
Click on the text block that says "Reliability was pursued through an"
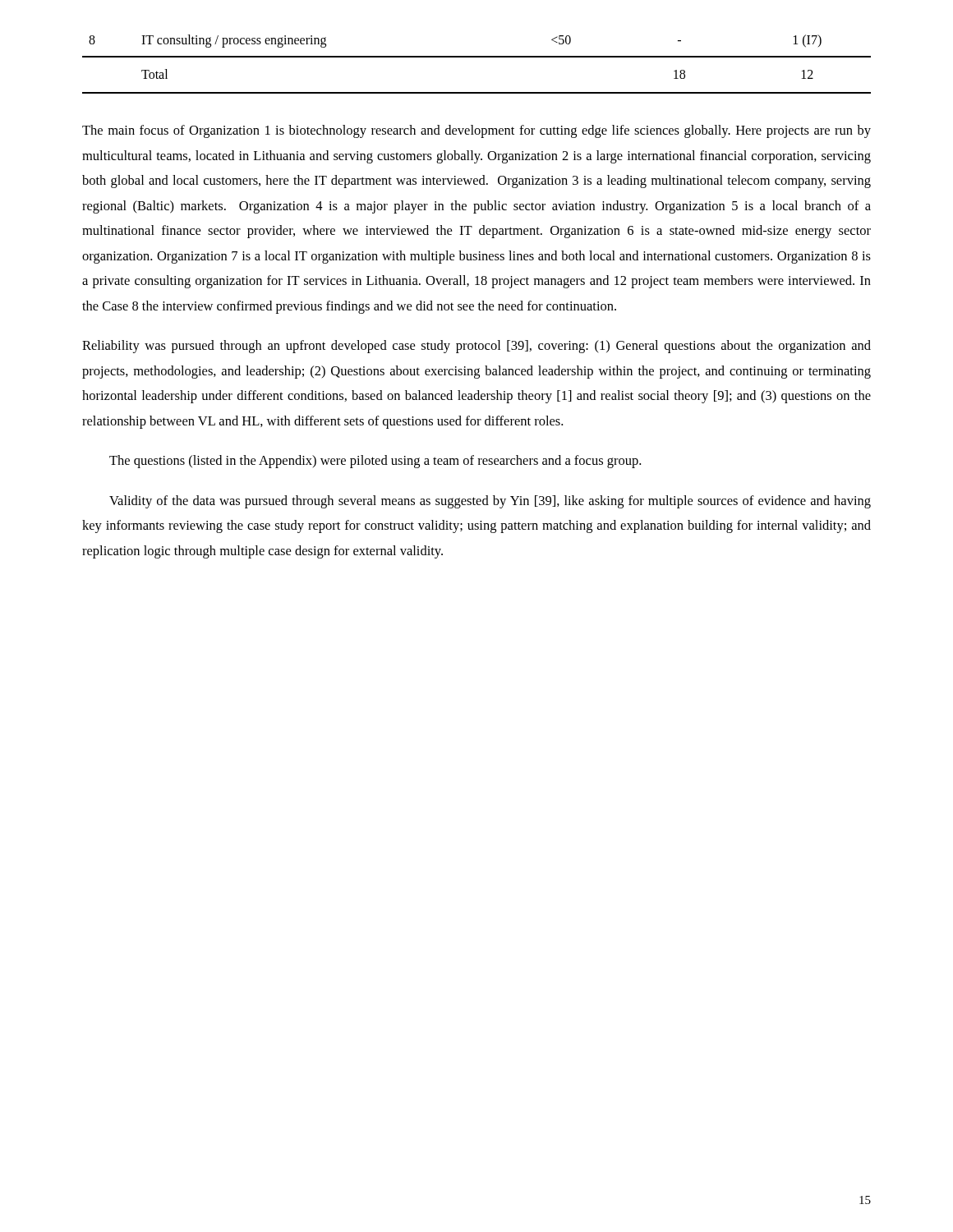pos(476,384)
